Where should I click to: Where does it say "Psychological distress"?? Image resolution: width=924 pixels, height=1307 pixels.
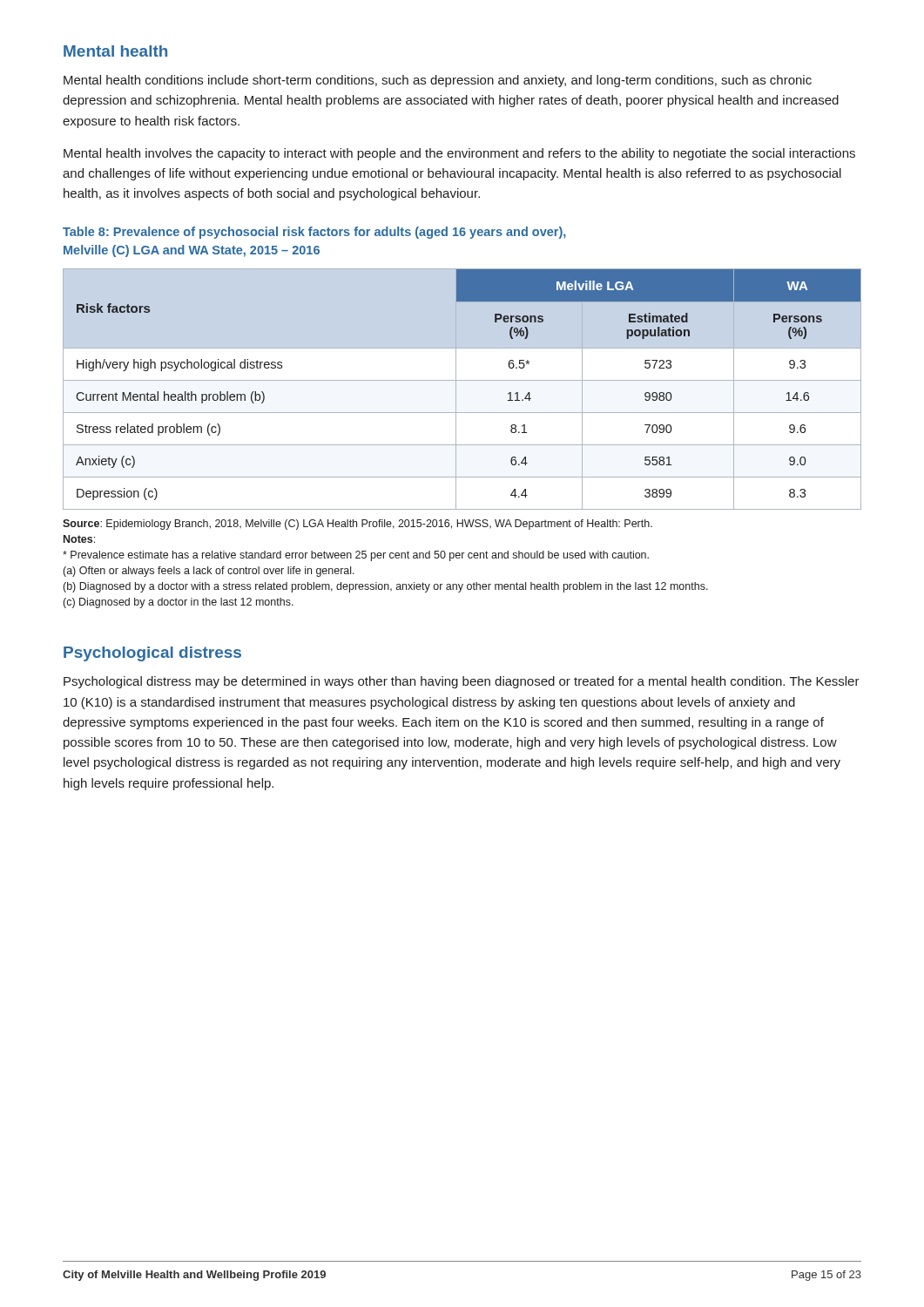pos(152,652)
